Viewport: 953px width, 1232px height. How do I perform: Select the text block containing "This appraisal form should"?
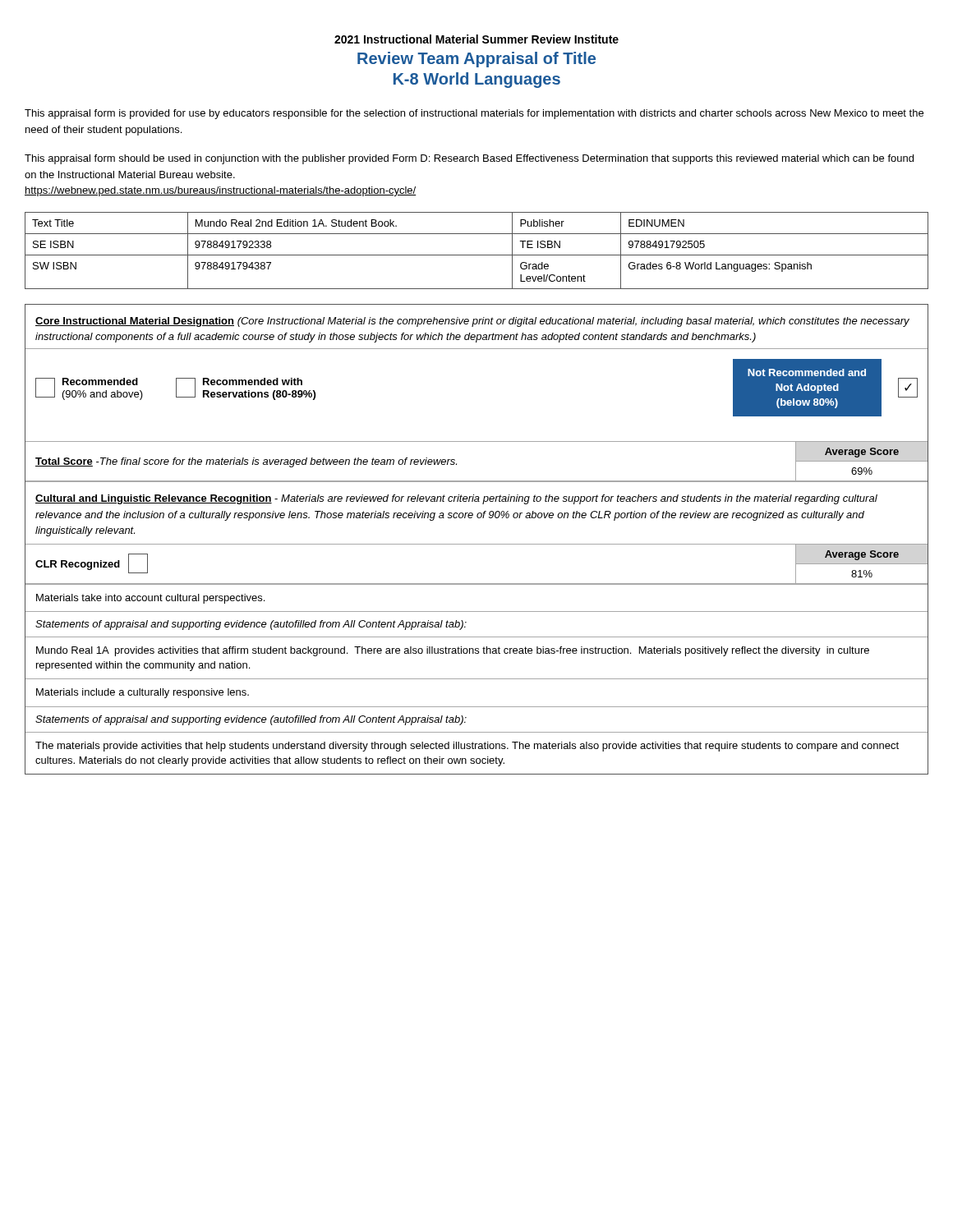click(x=469, y=159)
